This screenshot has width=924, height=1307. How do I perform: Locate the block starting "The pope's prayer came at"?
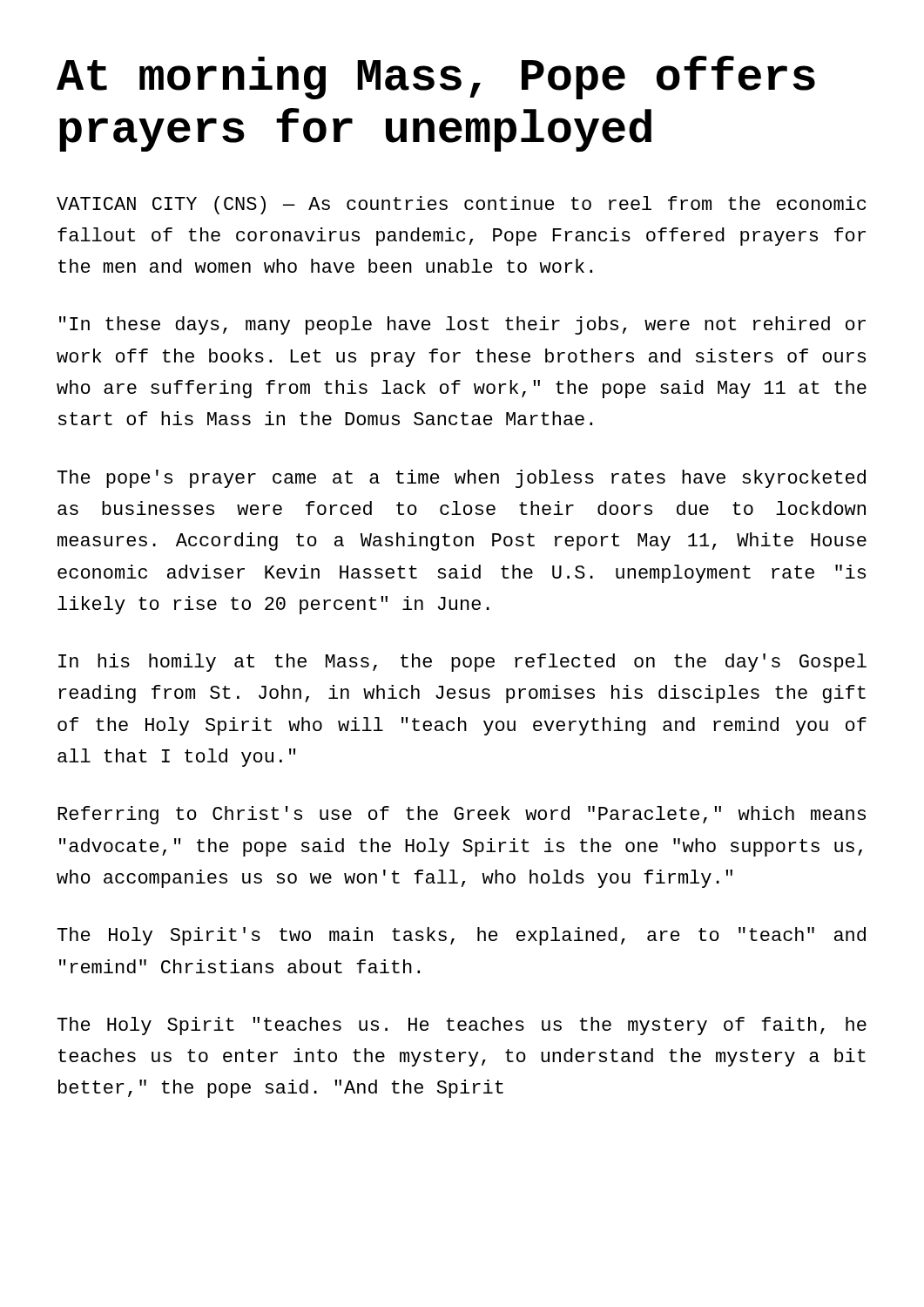(x=462, y=542)
